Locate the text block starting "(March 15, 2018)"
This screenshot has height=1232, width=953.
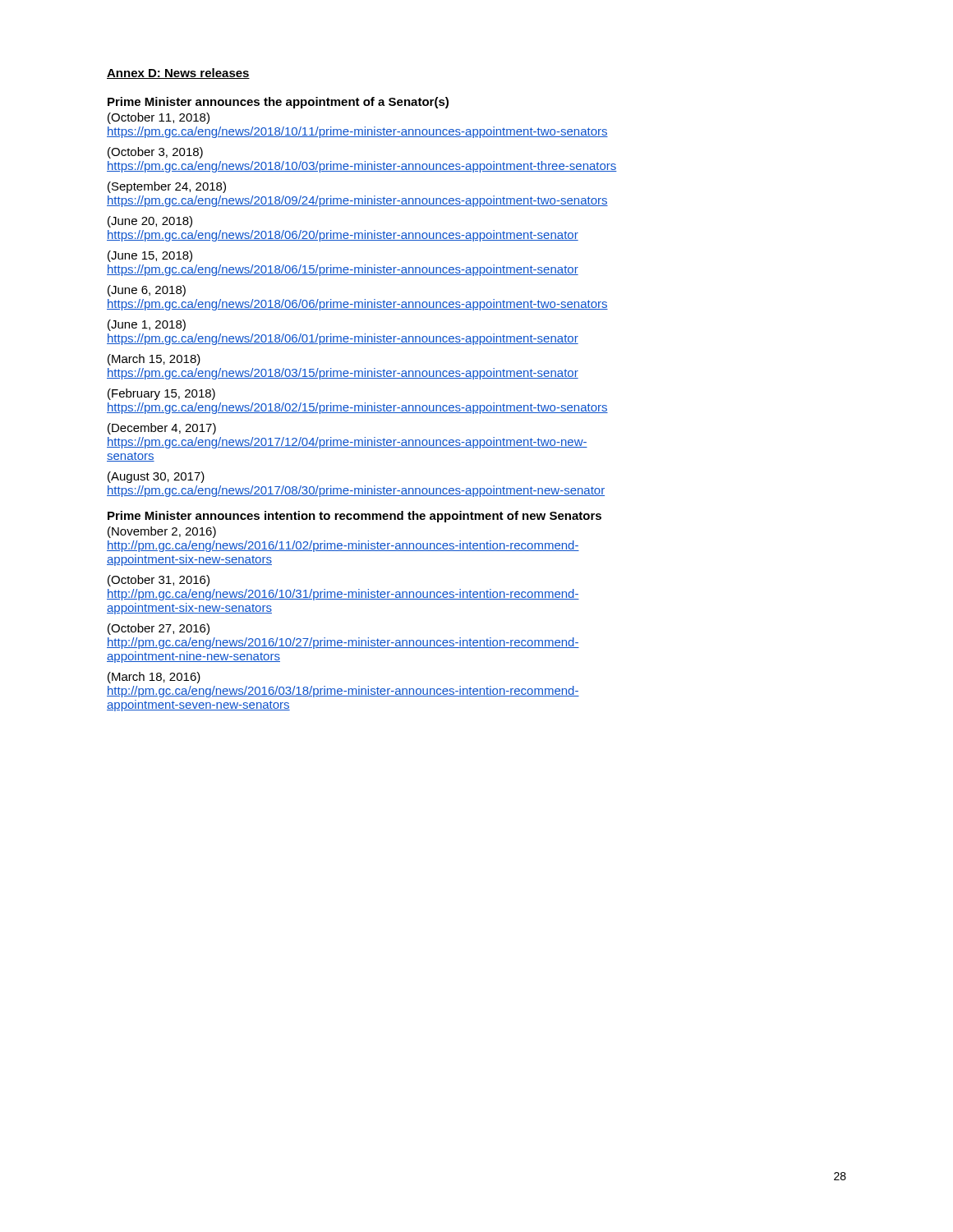click(154, 359)
